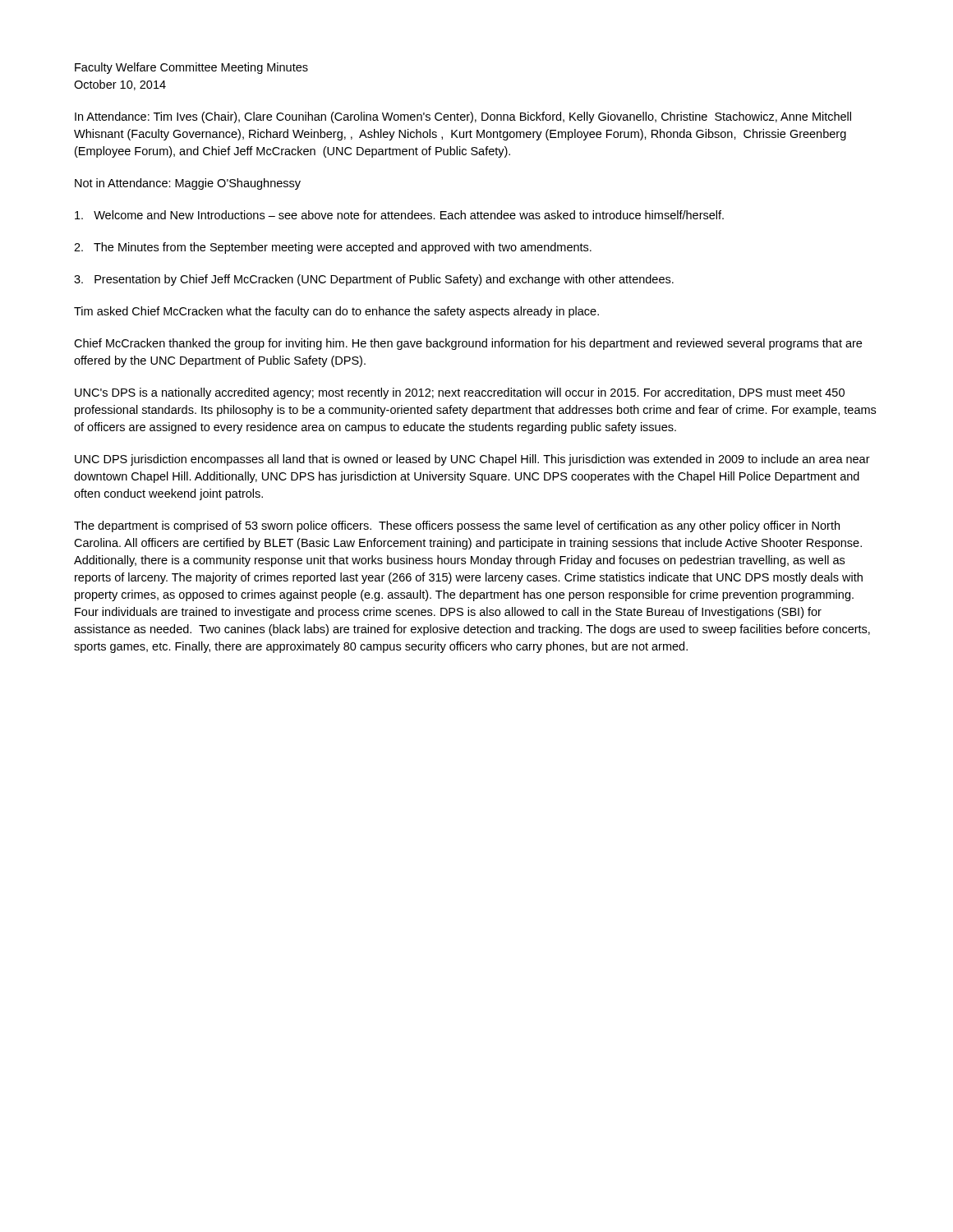
Task: Locate the block of text that opens with "UNC DPS jurisdiction encompasses all land that is"
Action: click(476, 477)
